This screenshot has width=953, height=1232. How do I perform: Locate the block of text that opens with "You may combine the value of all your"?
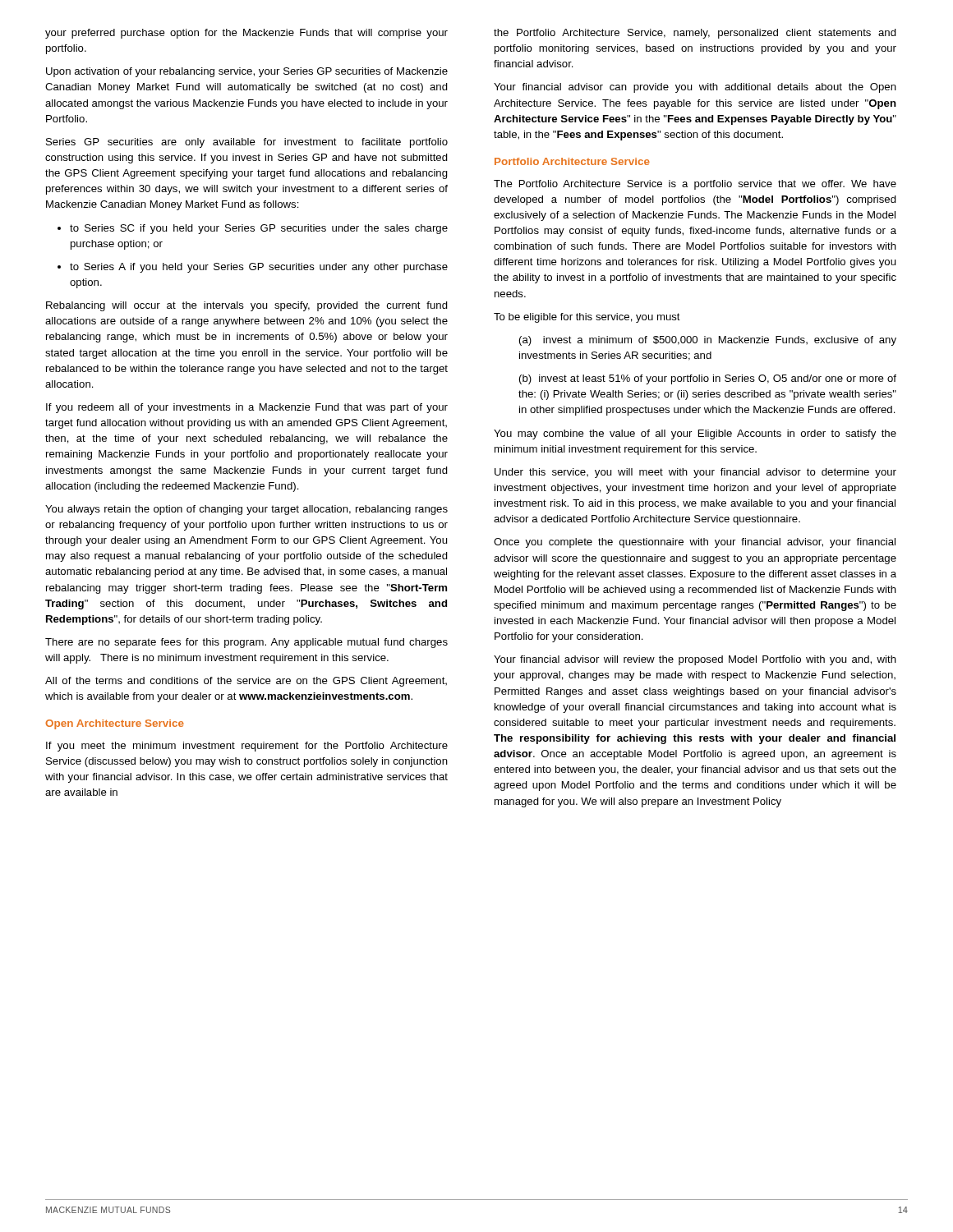coord(695,441)
